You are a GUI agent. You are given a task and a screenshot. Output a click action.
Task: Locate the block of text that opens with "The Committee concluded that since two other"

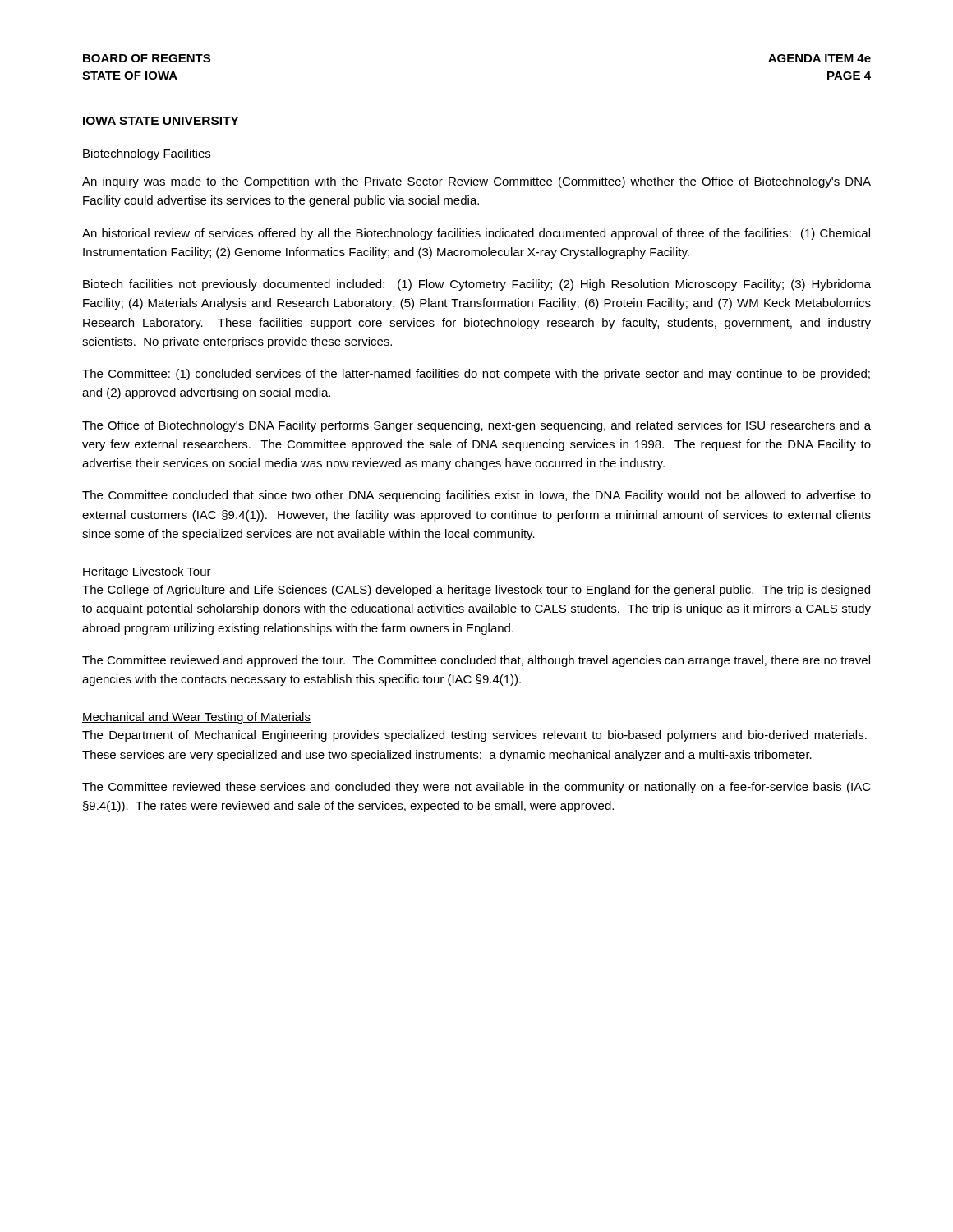(476, 514)
